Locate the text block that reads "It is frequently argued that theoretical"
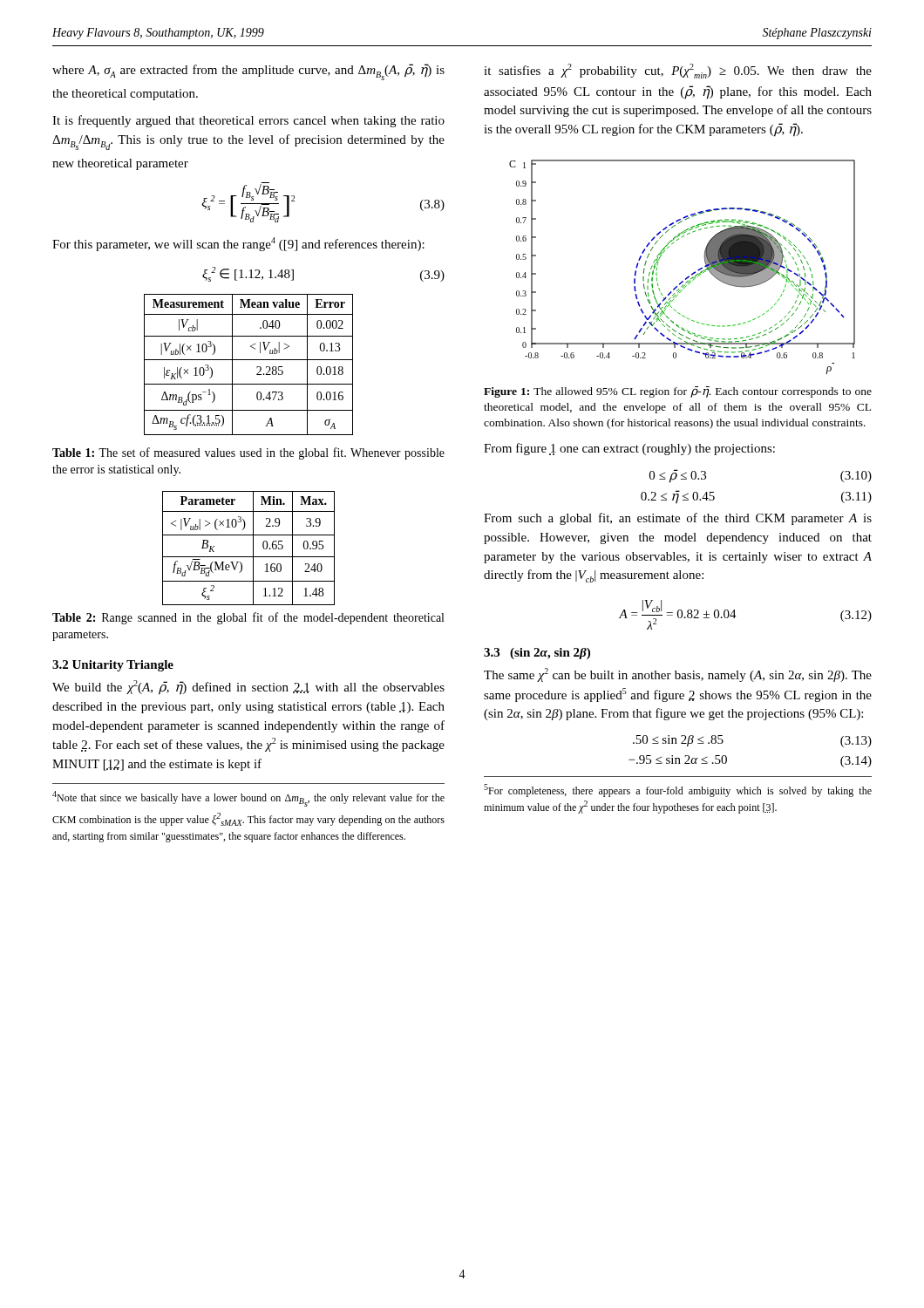924x1308 pixels. [x=248, y=142]
